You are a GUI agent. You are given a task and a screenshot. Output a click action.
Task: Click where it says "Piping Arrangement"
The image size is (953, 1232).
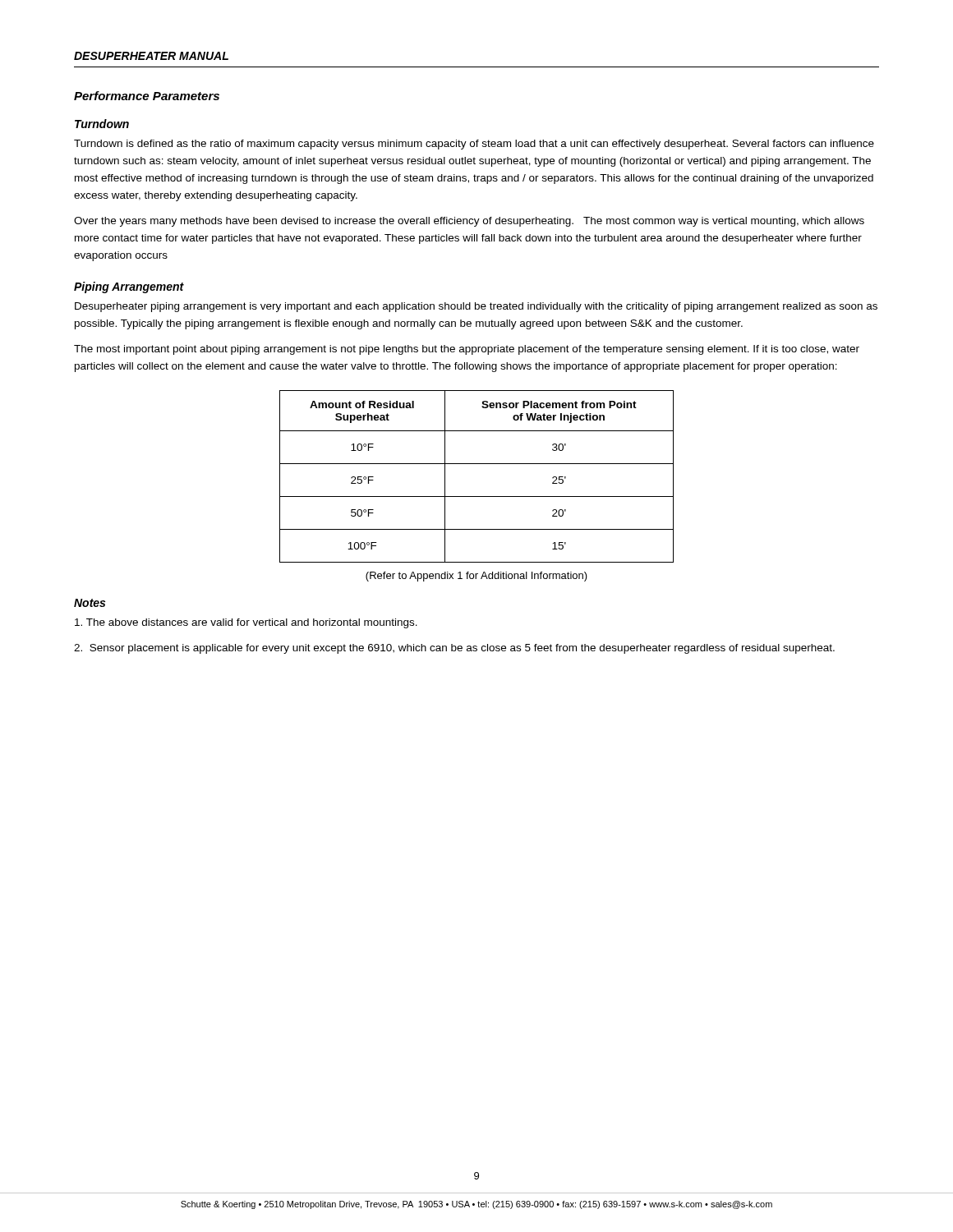coord(129,287)
